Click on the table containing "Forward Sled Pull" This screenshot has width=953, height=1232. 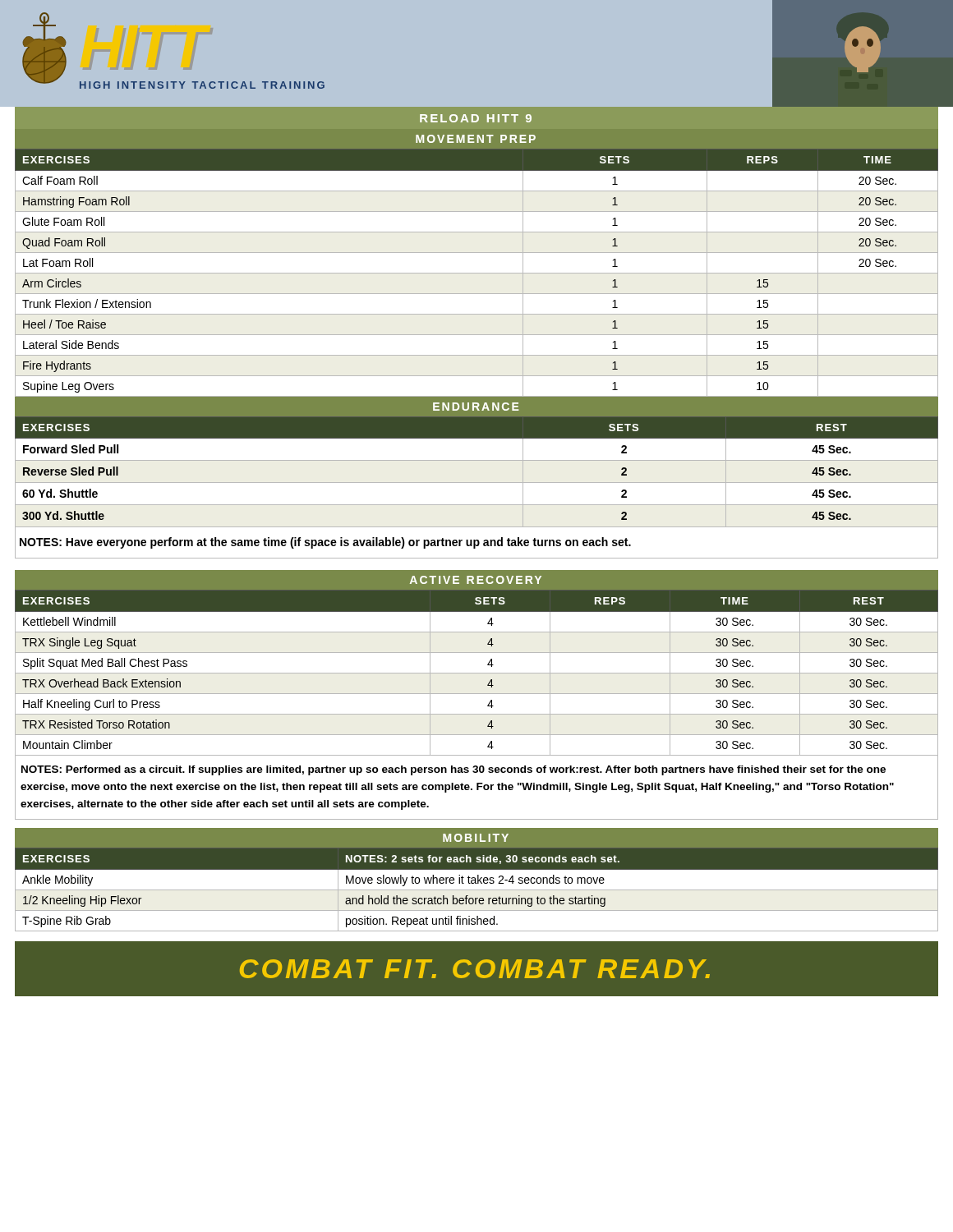(x=476, y=472)
